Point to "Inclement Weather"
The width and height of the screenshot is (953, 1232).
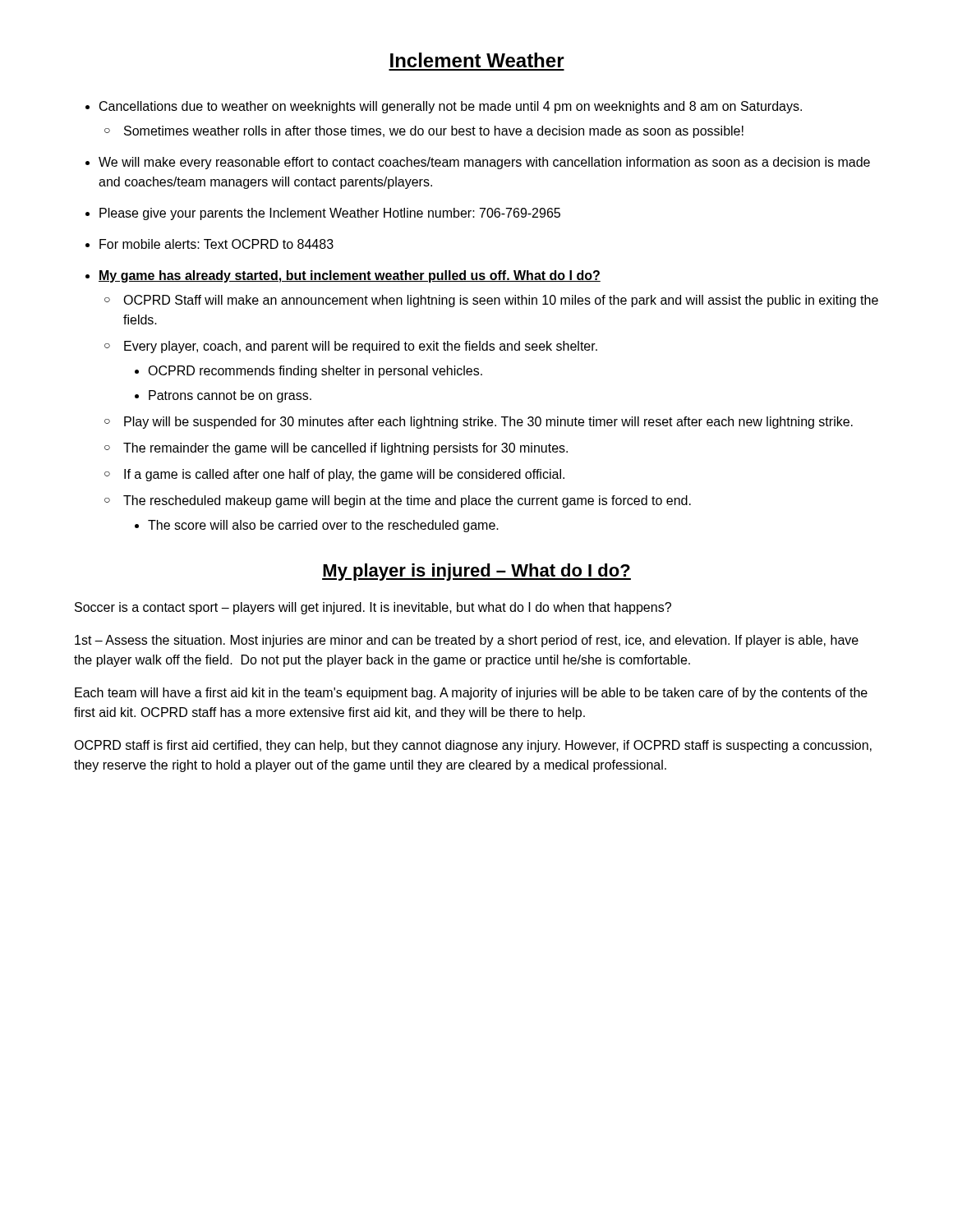(476, 60)
